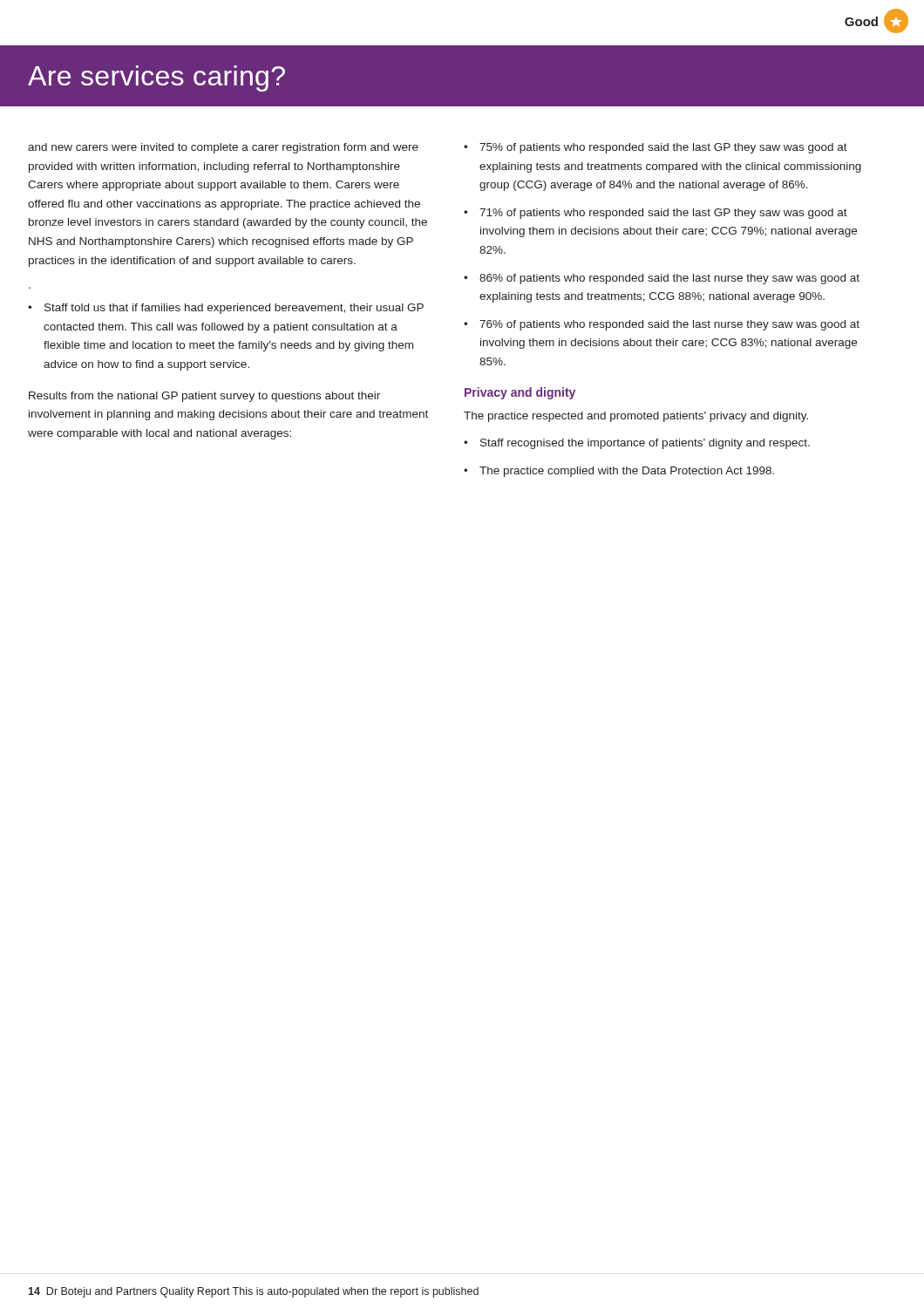The image size is (924, 1308).
Task: Locate the block of text that opens with "• Staff told us"
Action: click(x=229, y=336)
